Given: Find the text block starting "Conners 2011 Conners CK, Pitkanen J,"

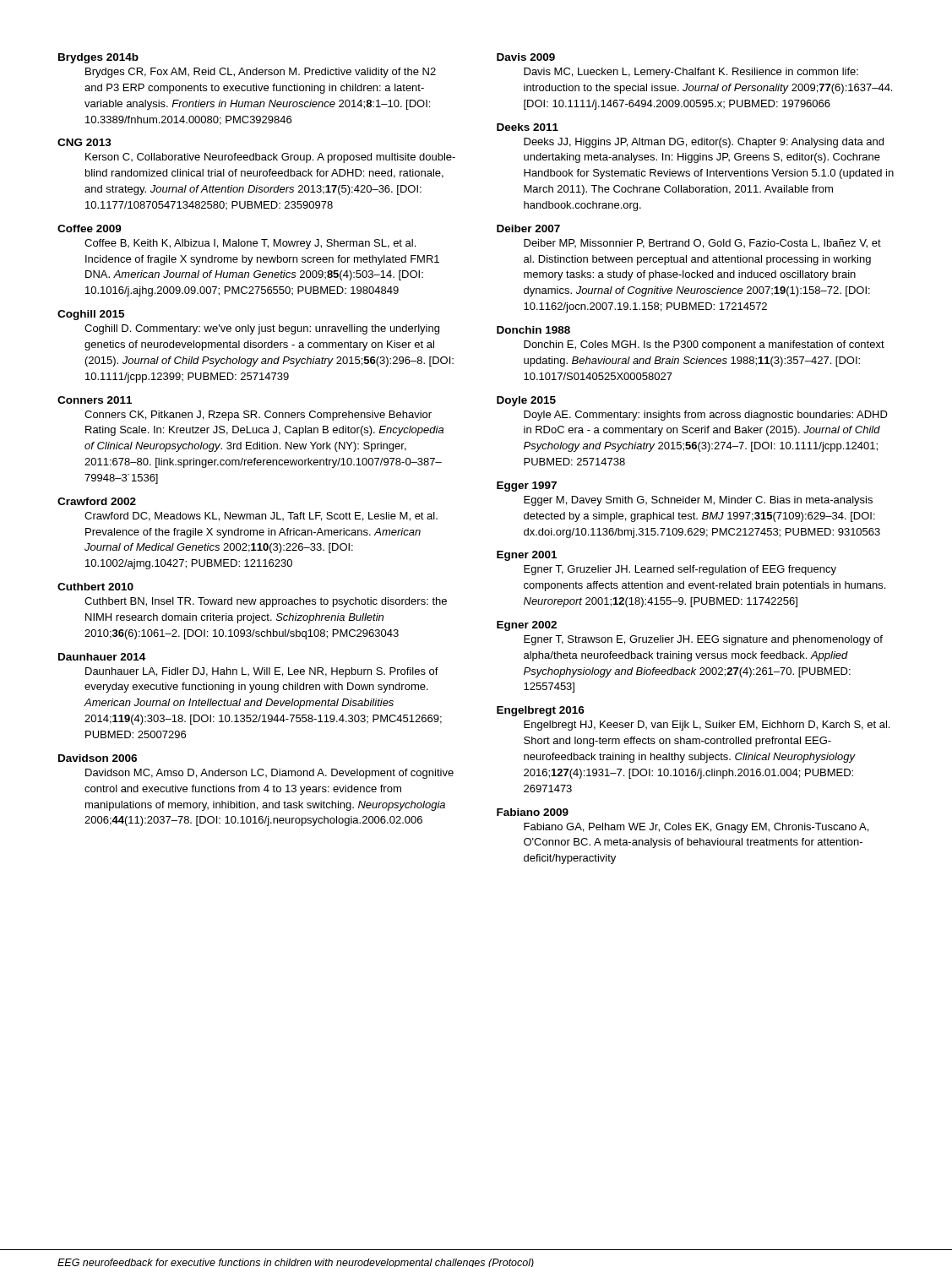Looking at the screenshot, I should coord(257,440).
